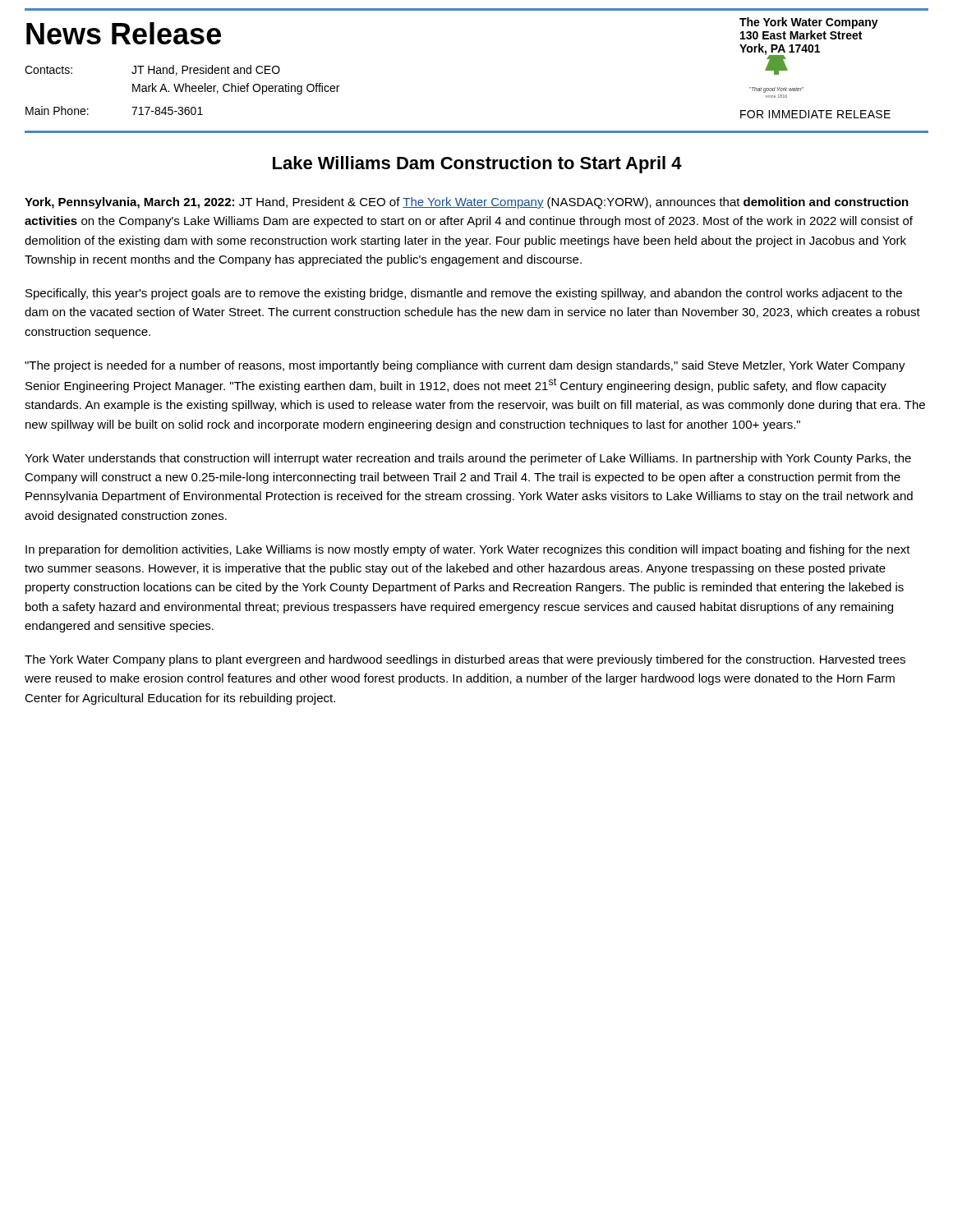This screenshot has width=953, height=1232.
Task: Point to the block starting "In preparation for"
Action: coord(476,587)
